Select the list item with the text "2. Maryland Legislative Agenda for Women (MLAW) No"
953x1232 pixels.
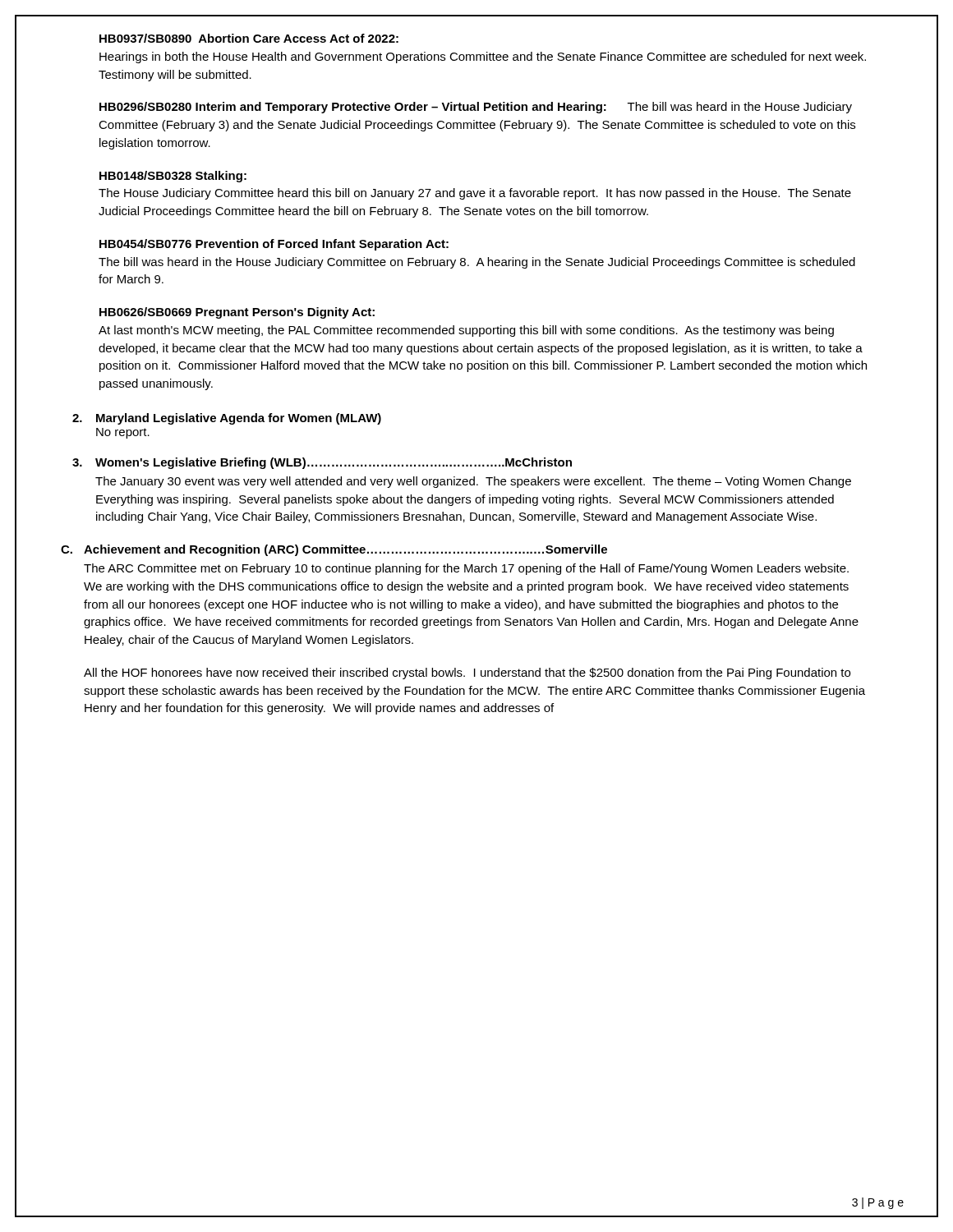coord(227,419)
